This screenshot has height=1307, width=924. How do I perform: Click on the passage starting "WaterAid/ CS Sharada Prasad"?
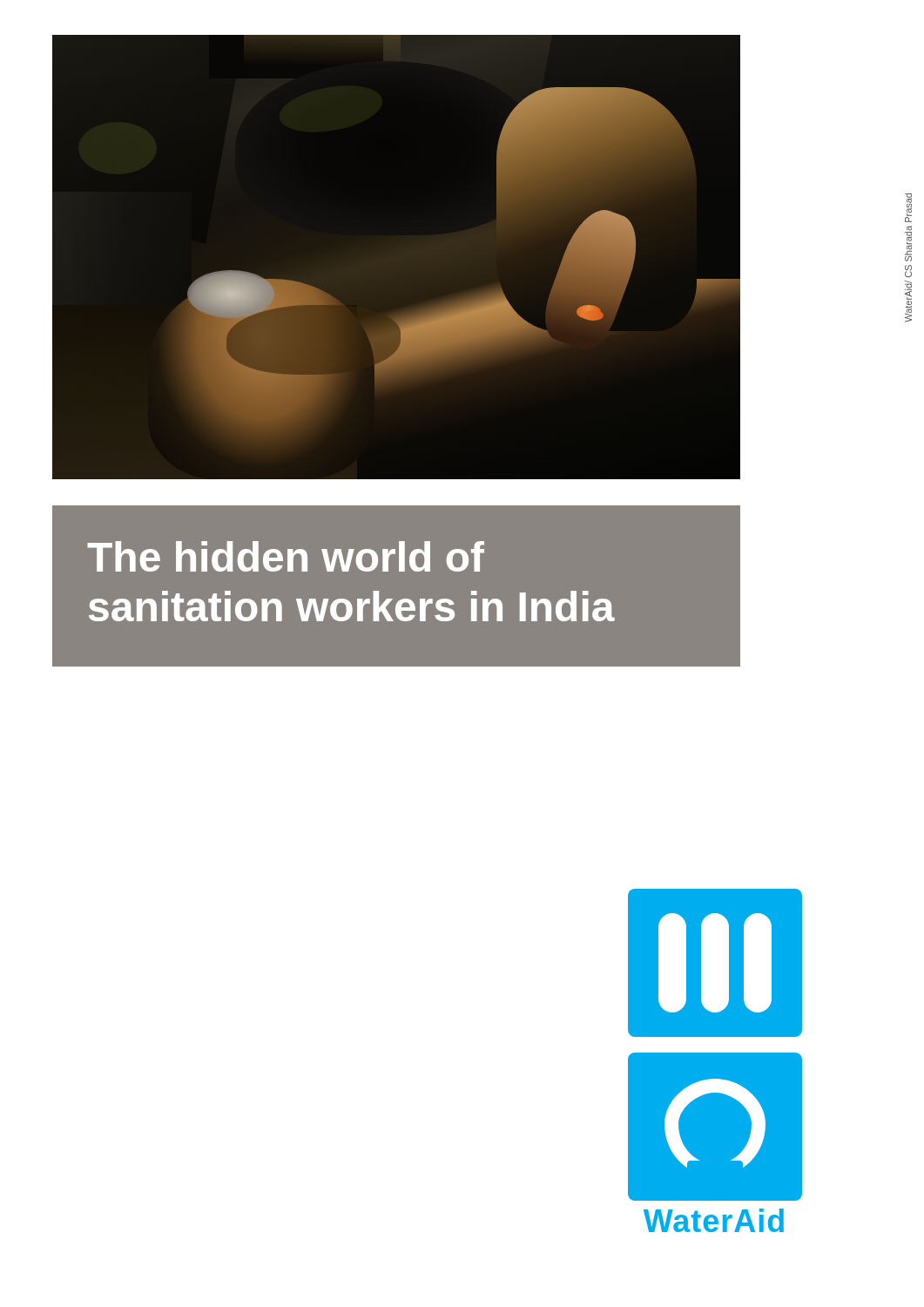[908, 257]
